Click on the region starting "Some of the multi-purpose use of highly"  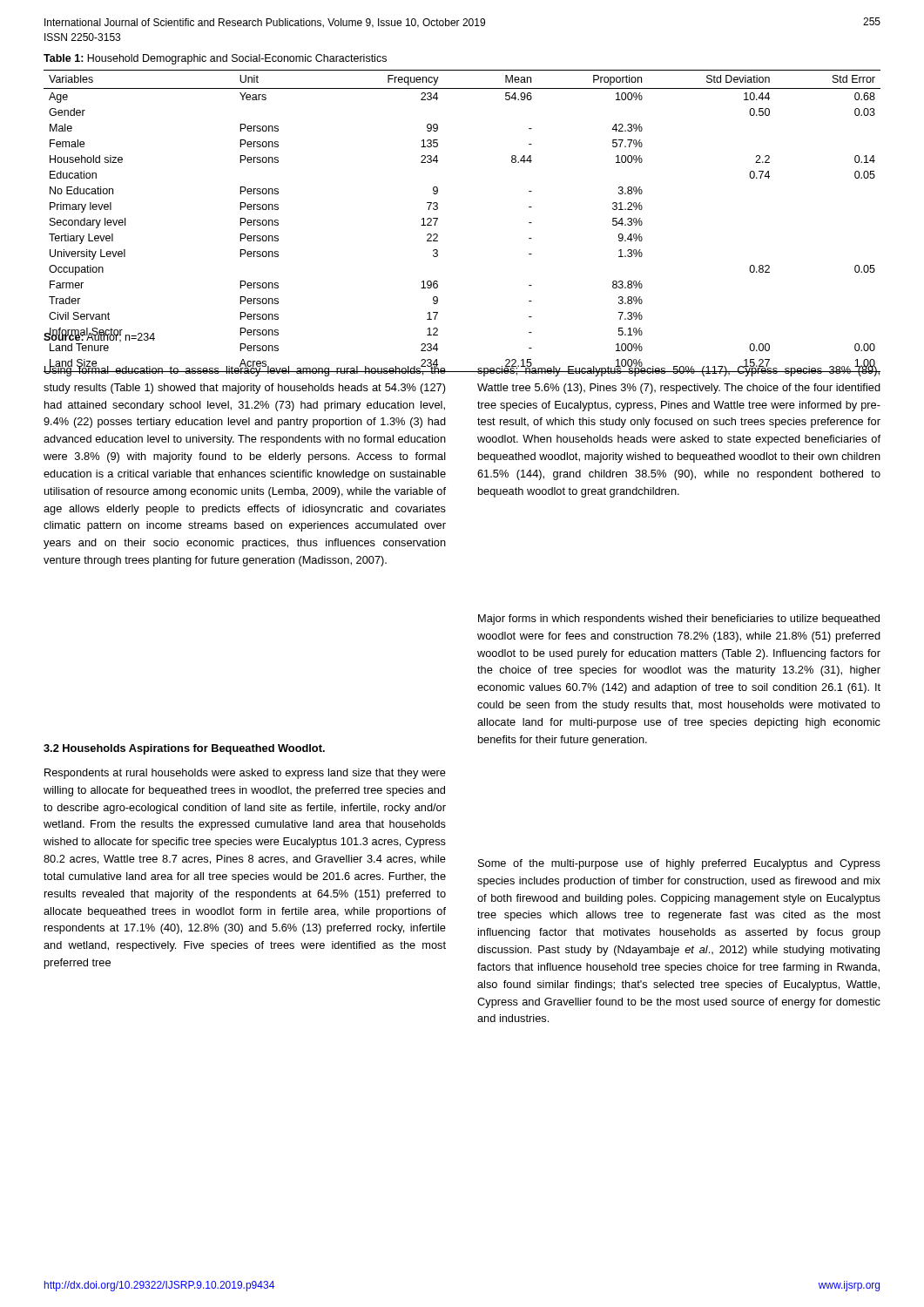pyautogui.click(x=679, y=941)
